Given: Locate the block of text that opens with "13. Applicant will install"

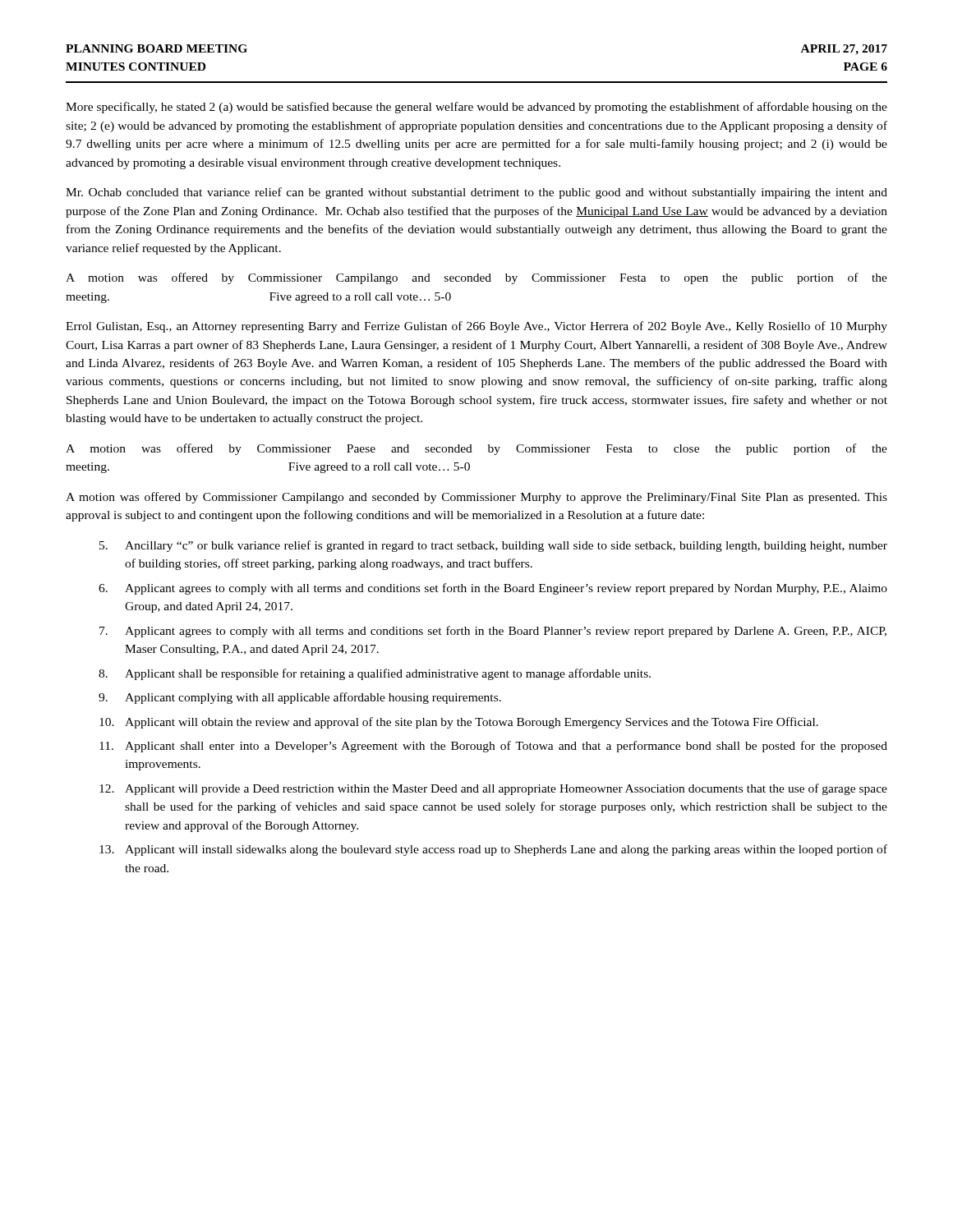Looking at the screenshot, I should coord(493,859).
